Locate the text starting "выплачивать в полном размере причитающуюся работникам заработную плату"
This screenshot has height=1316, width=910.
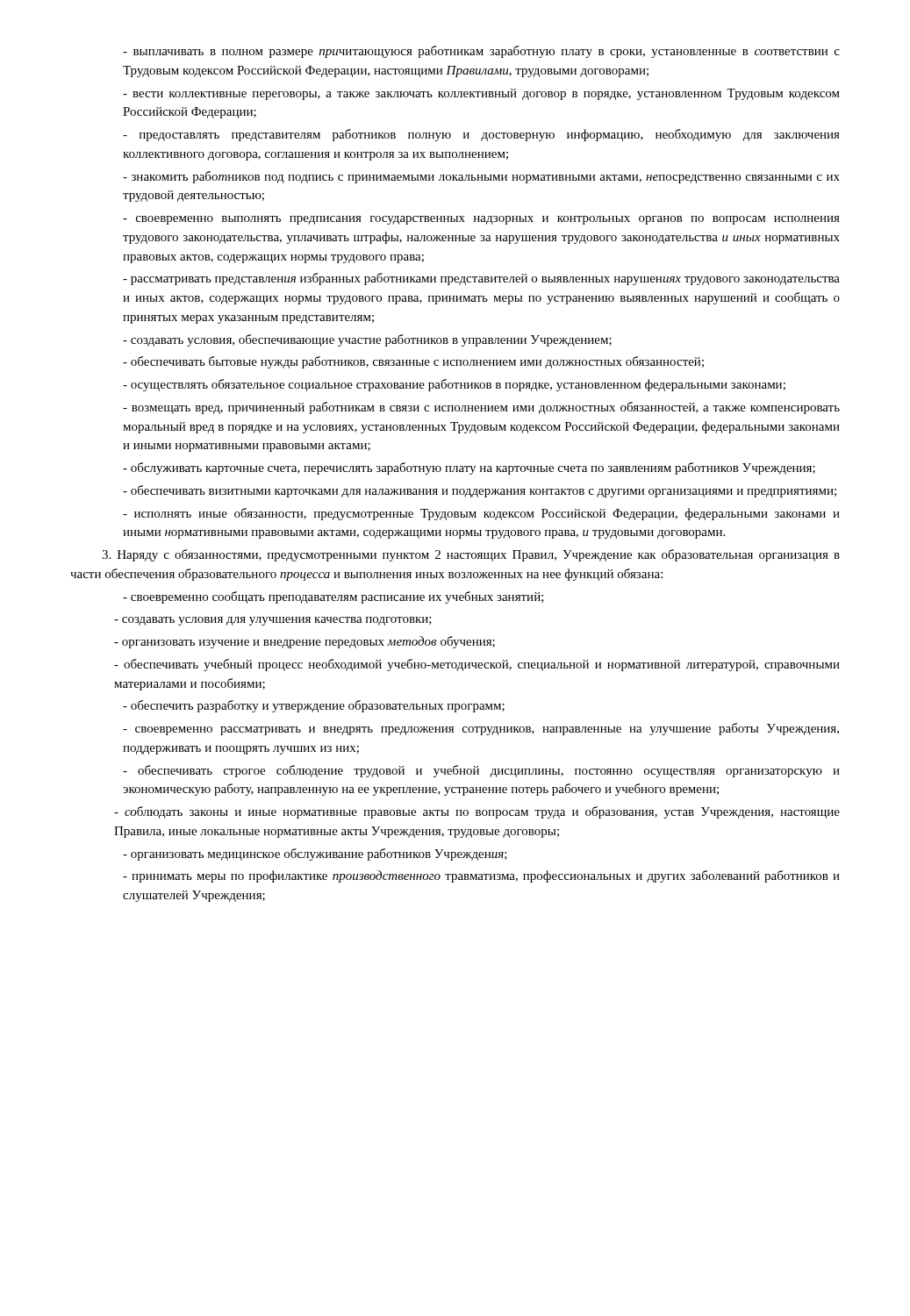pyautogui.click(x=481, y=61)
